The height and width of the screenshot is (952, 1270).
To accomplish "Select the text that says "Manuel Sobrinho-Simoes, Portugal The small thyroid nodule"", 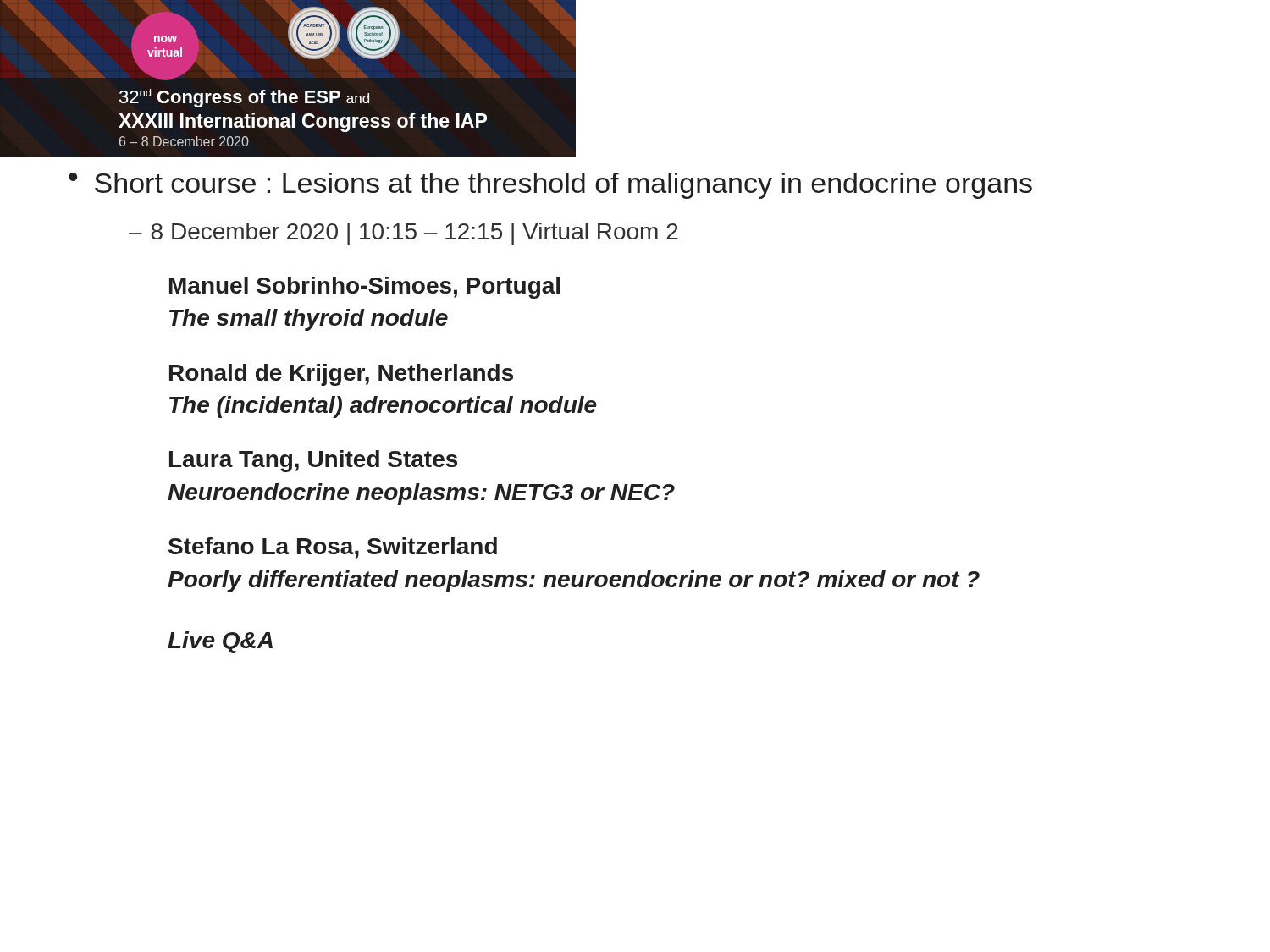I will (x=364, y=288).
